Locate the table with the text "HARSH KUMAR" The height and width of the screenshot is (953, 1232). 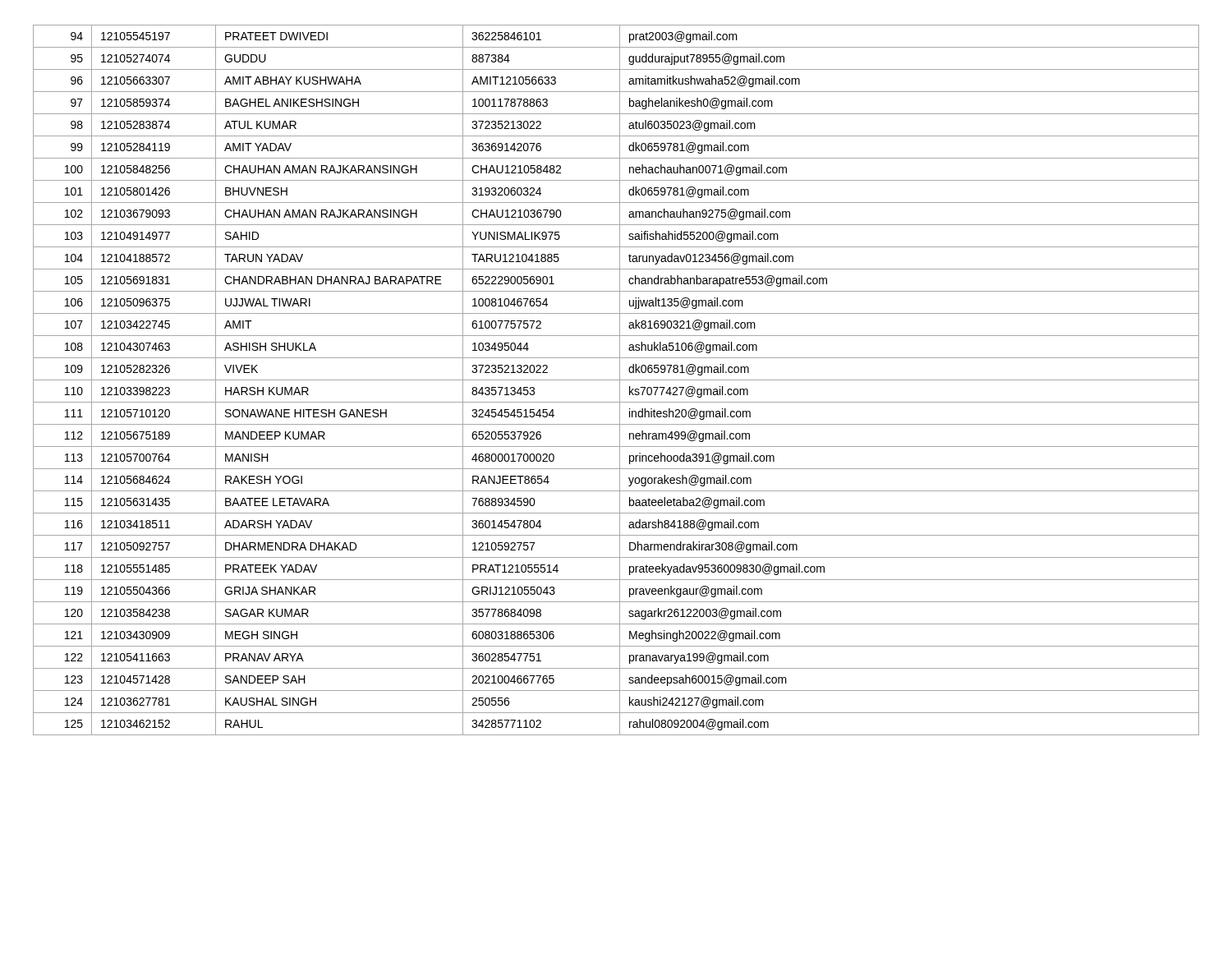[616, 380]
